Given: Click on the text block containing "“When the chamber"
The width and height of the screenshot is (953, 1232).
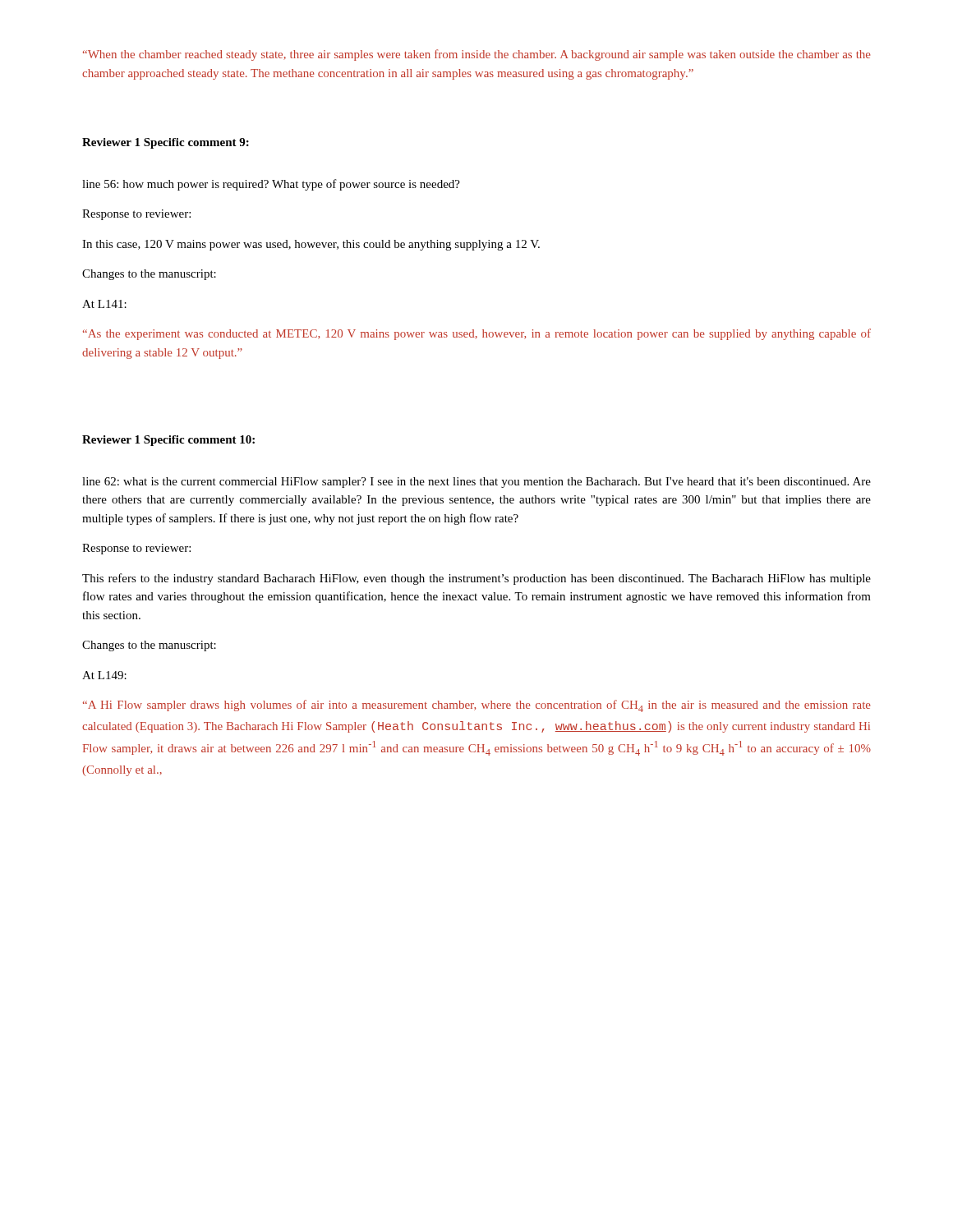Looking at the screenshot, I should tap(476, 64).
